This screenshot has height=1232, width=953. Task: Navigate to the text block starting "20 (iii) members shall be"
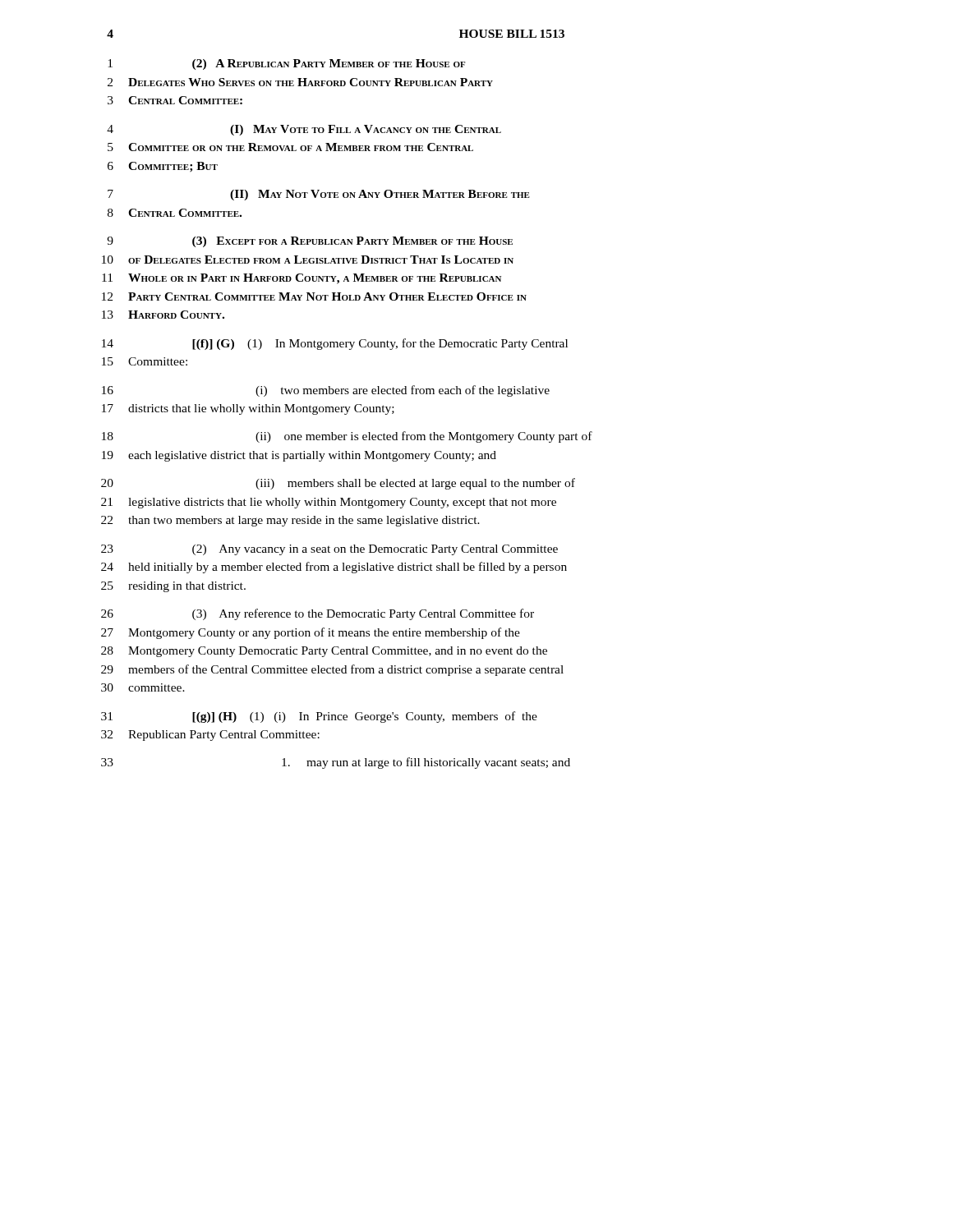485,502
